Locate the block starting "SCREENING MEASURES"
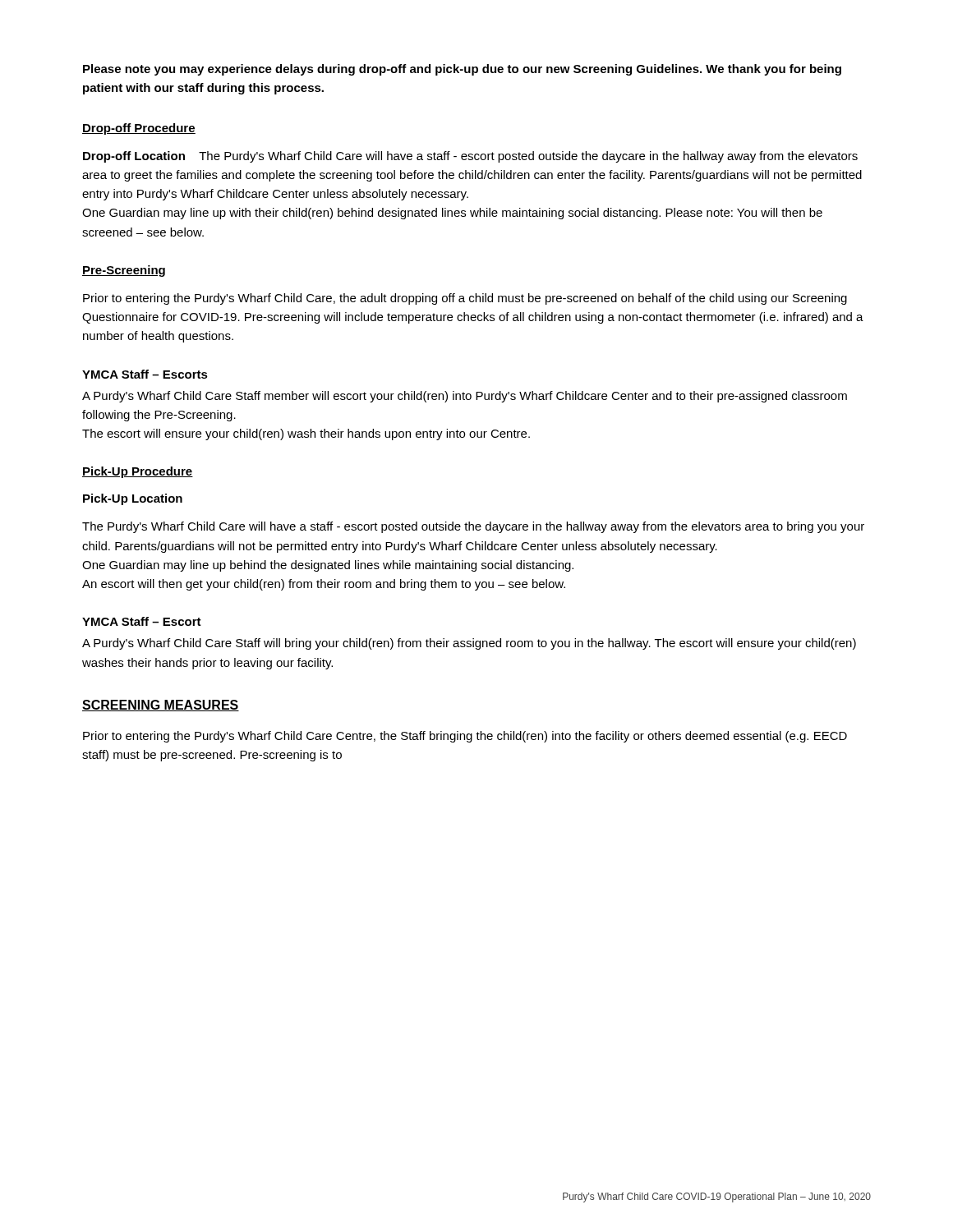The height and width of the screenshot is (1232, 953). (x=160, y=705)
